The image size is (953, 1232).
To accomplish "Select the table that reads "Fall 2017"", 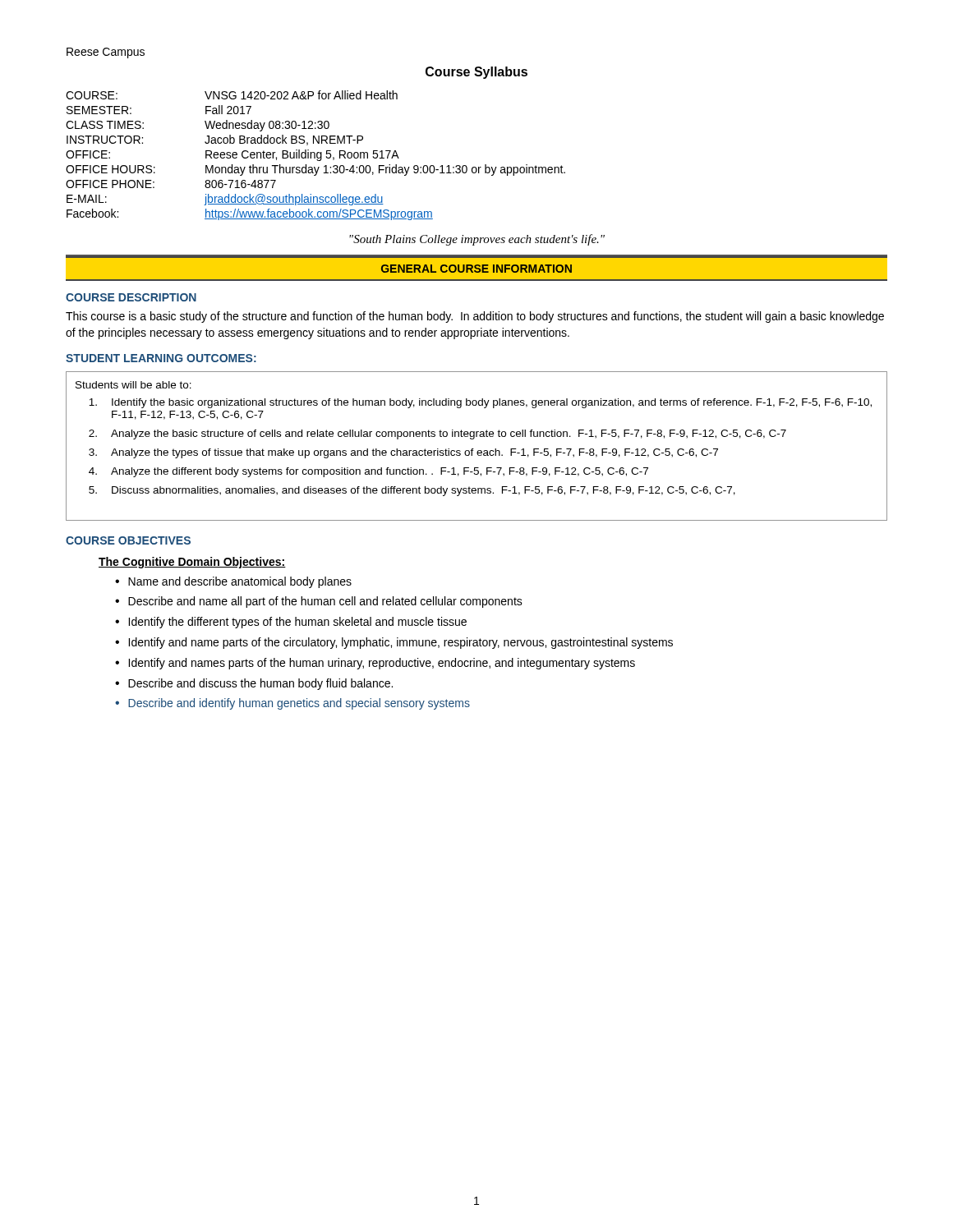I will (x=476, y=154).
